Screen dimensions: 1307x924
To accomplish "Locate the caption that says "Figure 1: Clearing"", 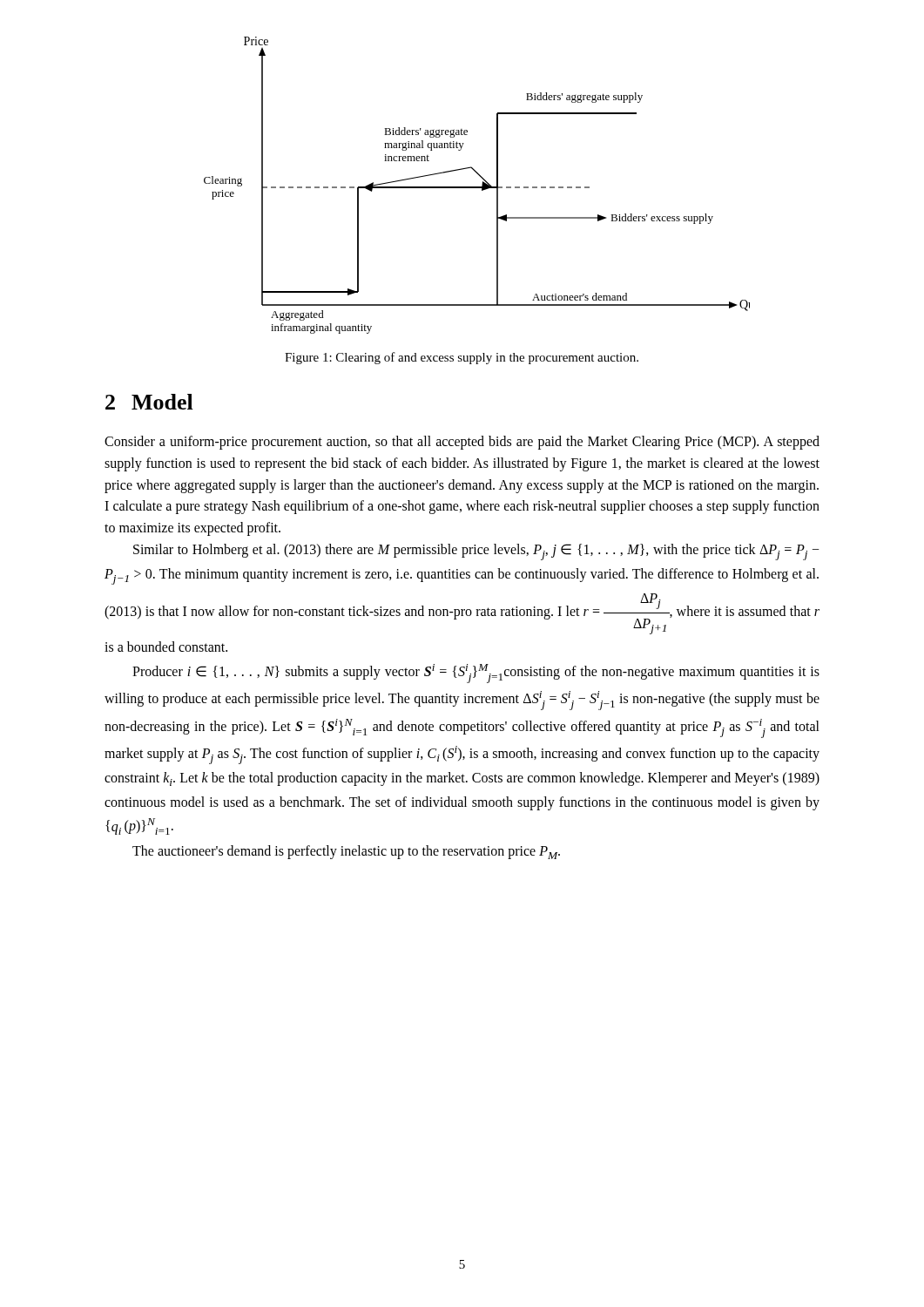I will coord(462,357).
